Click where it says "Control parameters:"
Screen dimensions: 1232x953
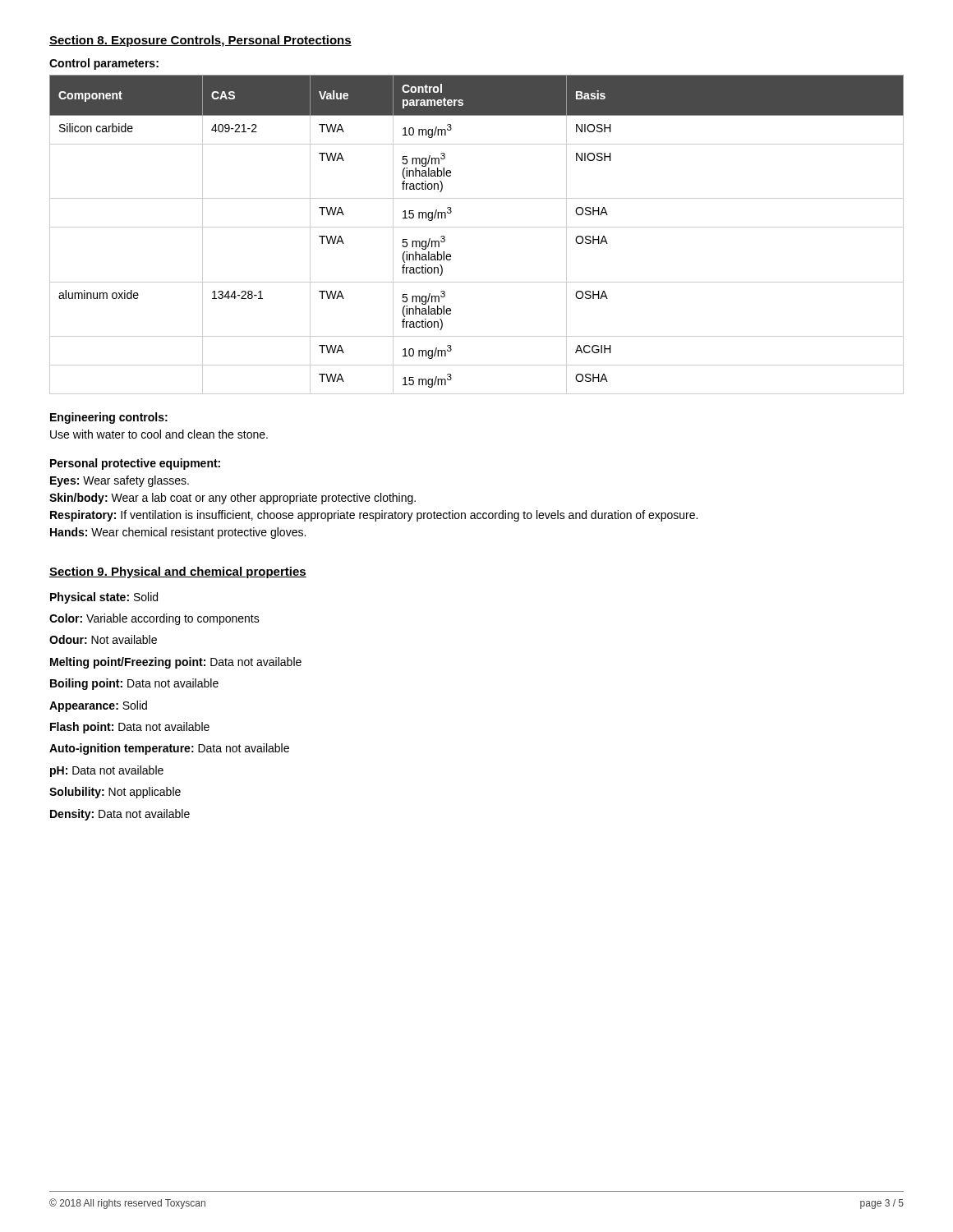point(104,63)
